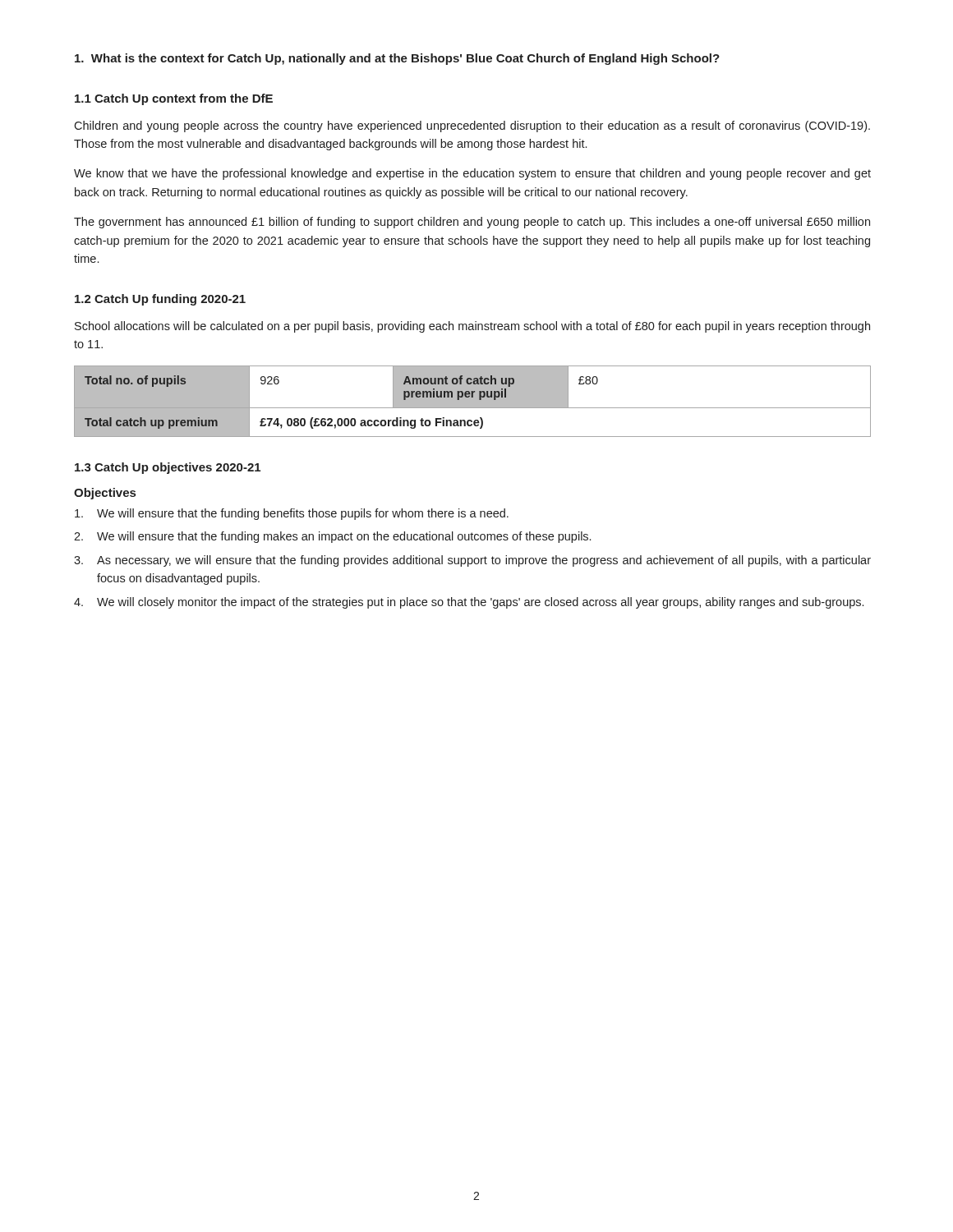Click on the text block that says "Children and young people across the"
This screenshot has height=1232, width=953.
pyautogui.click(x=472, y=134)
